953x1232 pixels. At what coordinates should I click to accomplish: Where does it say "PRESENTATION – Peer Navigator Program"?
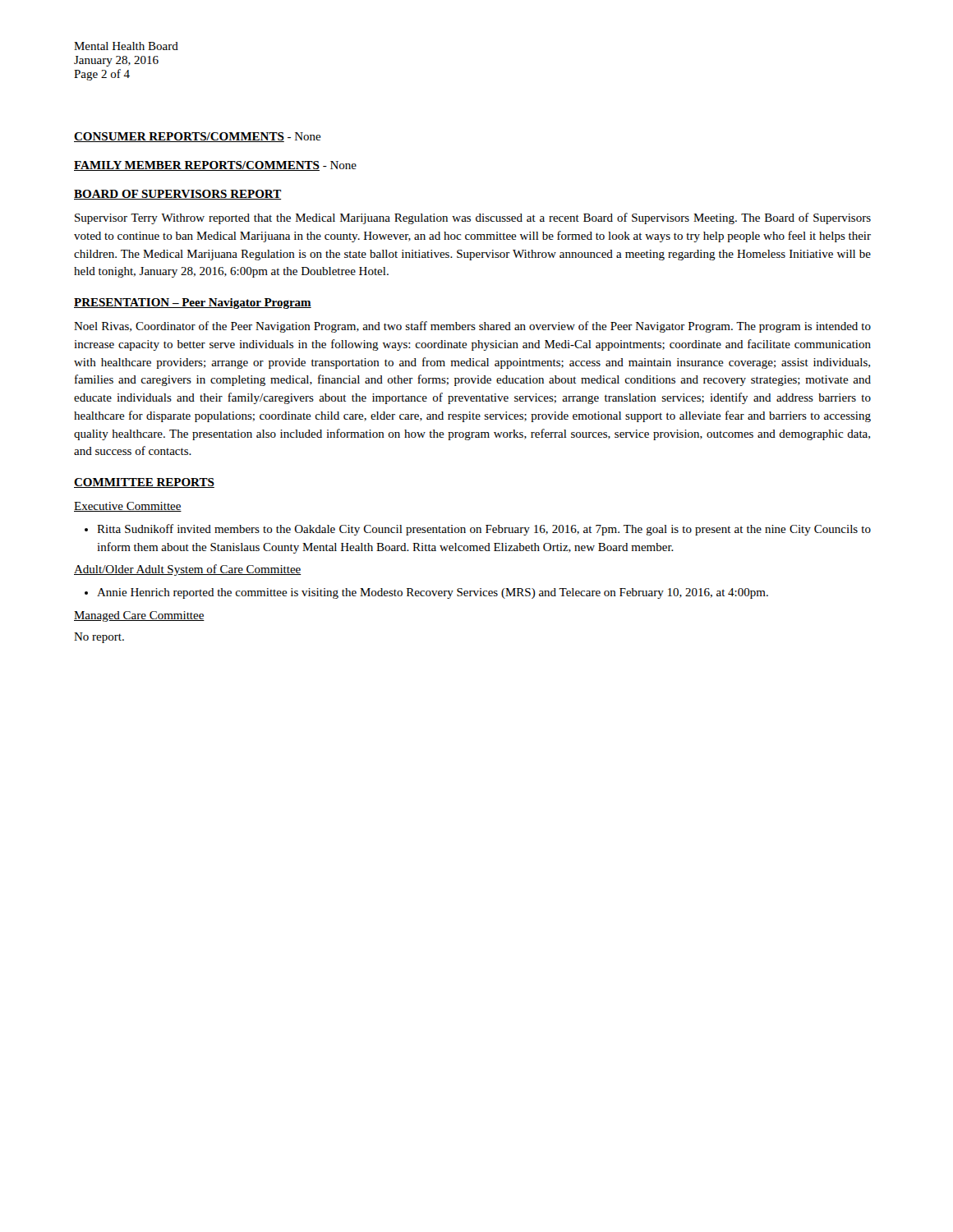193,302
